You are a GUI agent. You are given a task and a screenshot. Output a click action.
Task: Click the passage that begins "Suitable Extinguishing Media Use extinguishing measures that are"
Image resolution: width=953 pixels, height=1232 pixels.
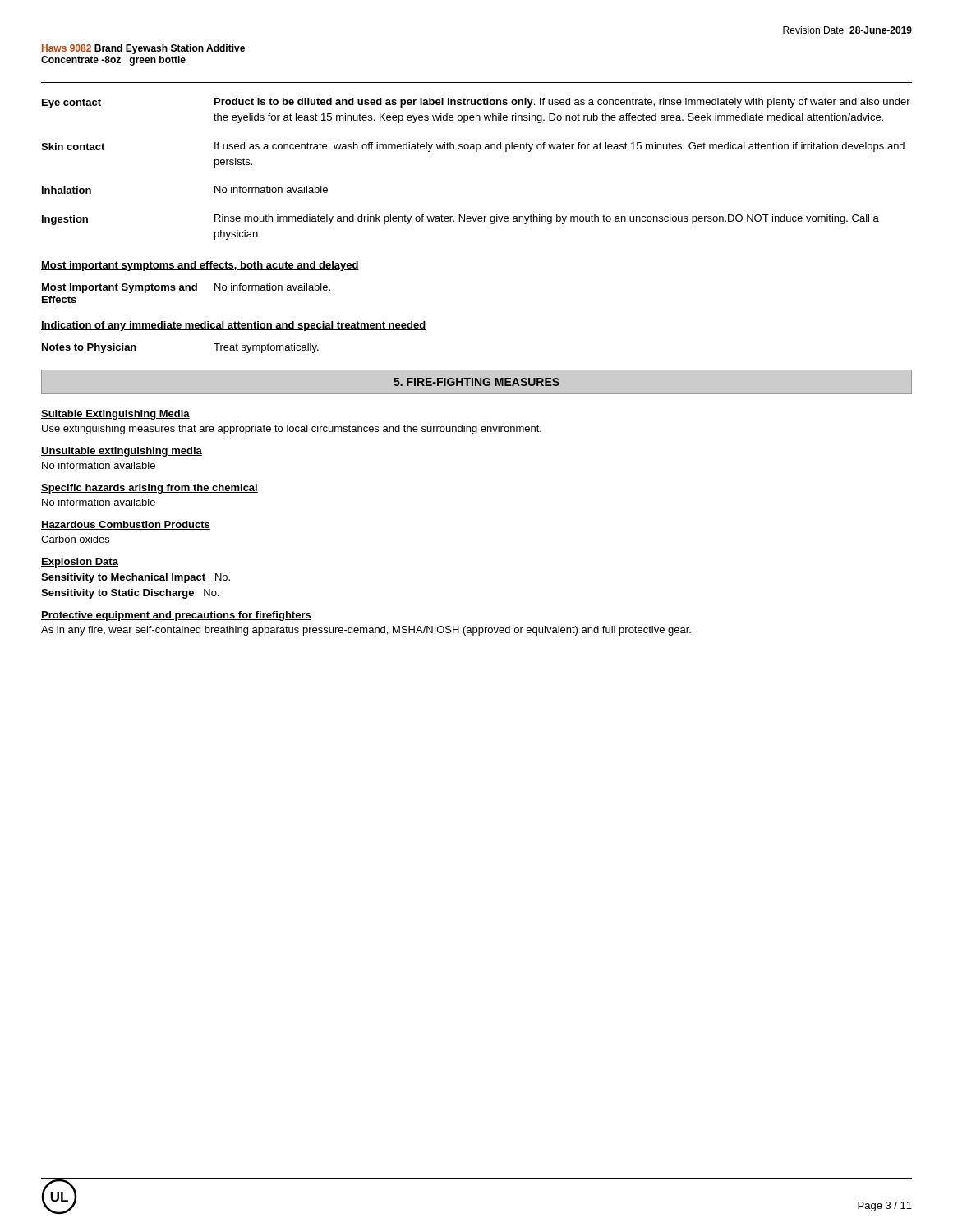(476, 421)
